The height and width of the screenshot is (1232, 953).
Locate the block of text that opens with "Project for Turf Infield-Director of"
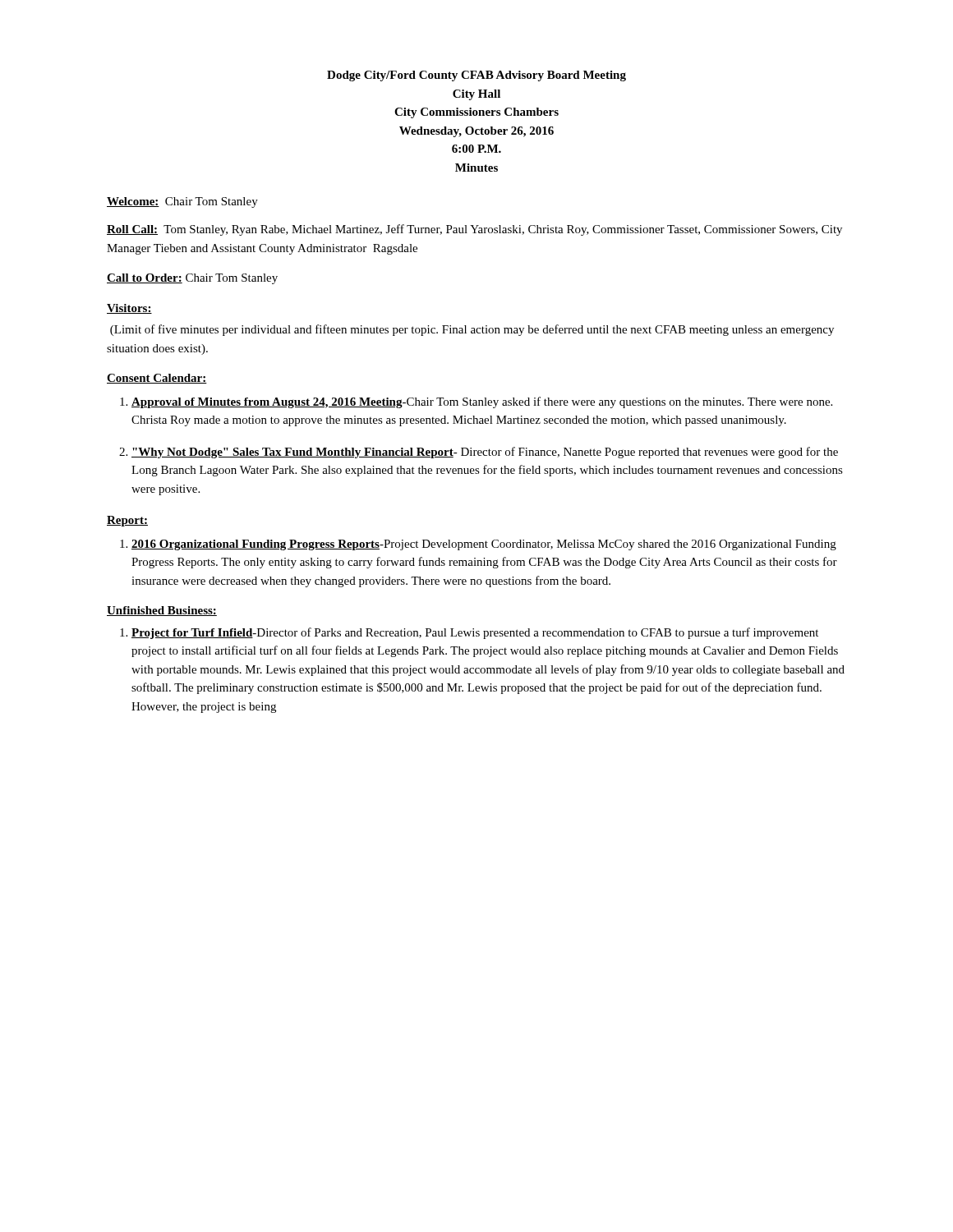click(488, 669)
